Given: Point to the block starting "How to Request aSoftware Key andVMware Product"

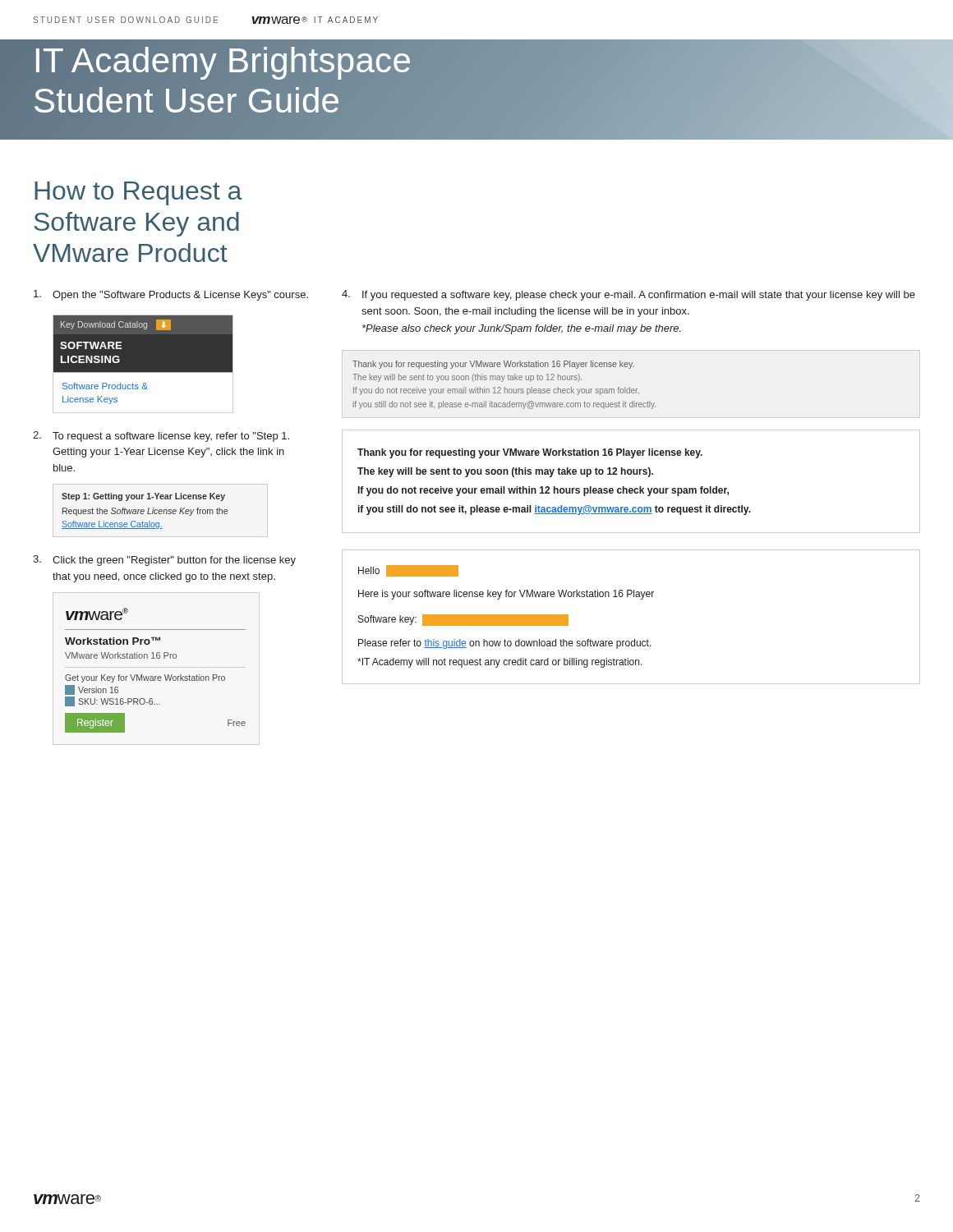Looking at the screenshot, I should tap(137, 222).
